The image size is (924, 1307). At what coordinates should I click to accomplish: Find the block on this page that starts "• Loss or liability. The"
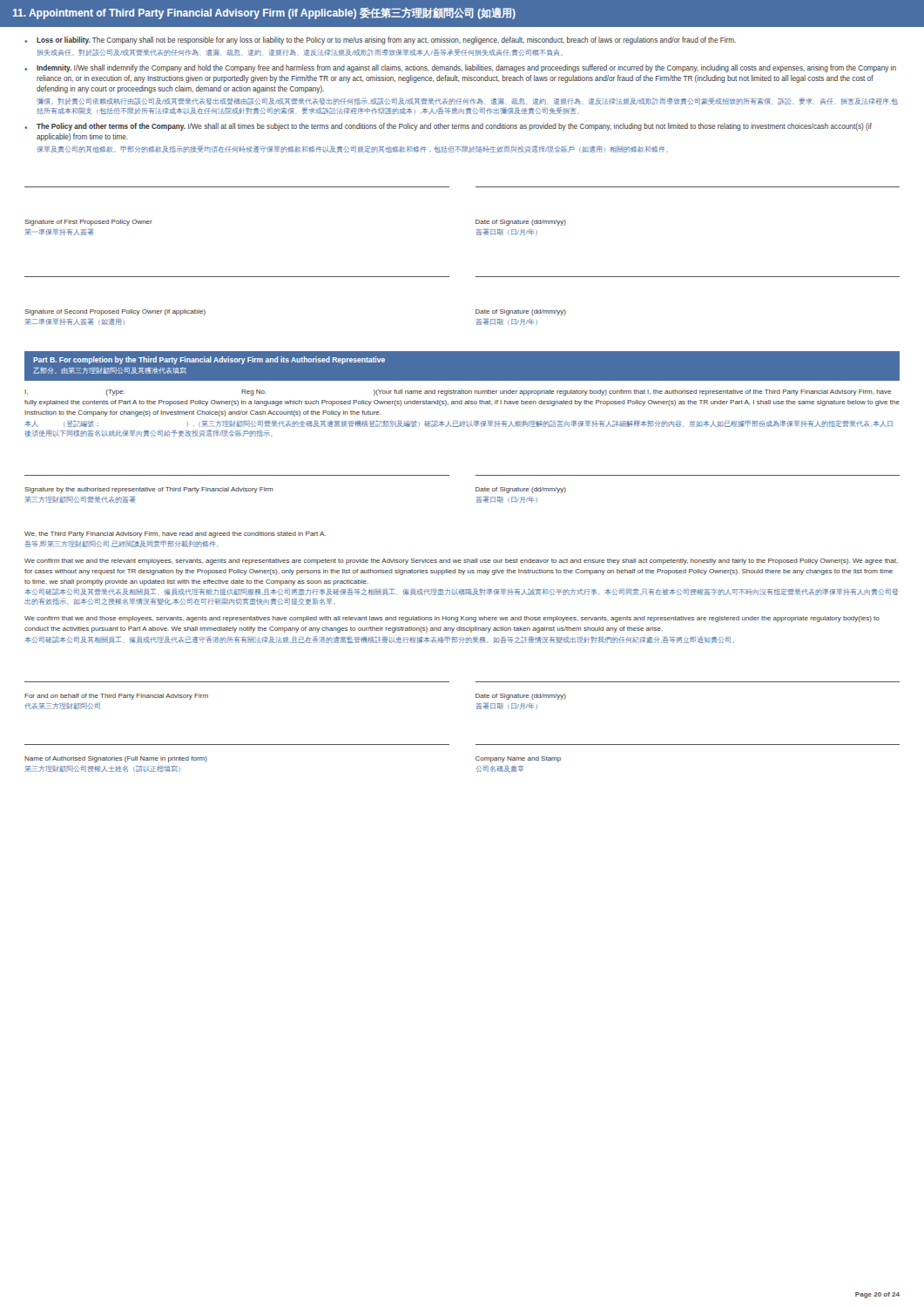462,47
